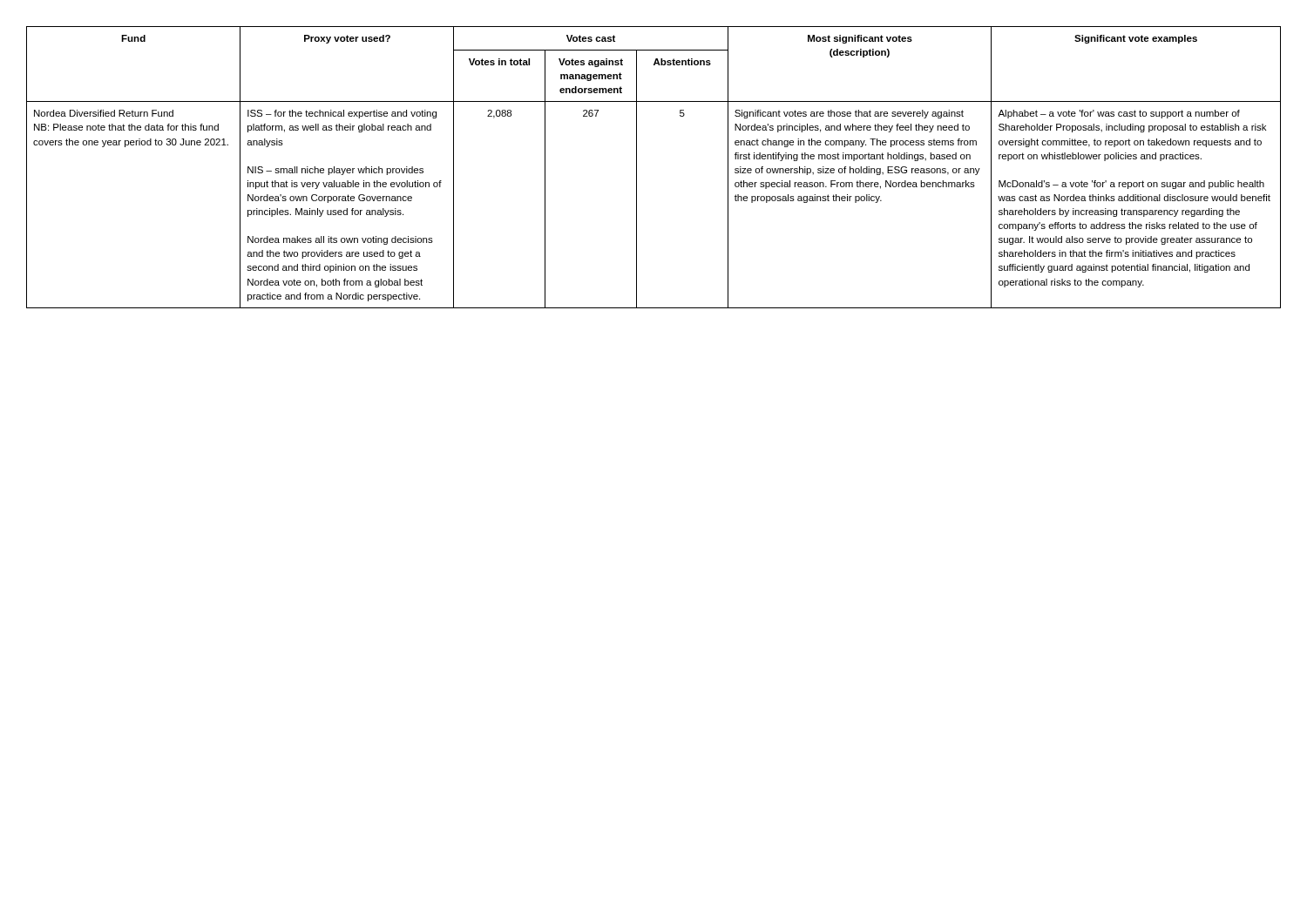Click on the table containing "Votes against management"

(654, 167)
